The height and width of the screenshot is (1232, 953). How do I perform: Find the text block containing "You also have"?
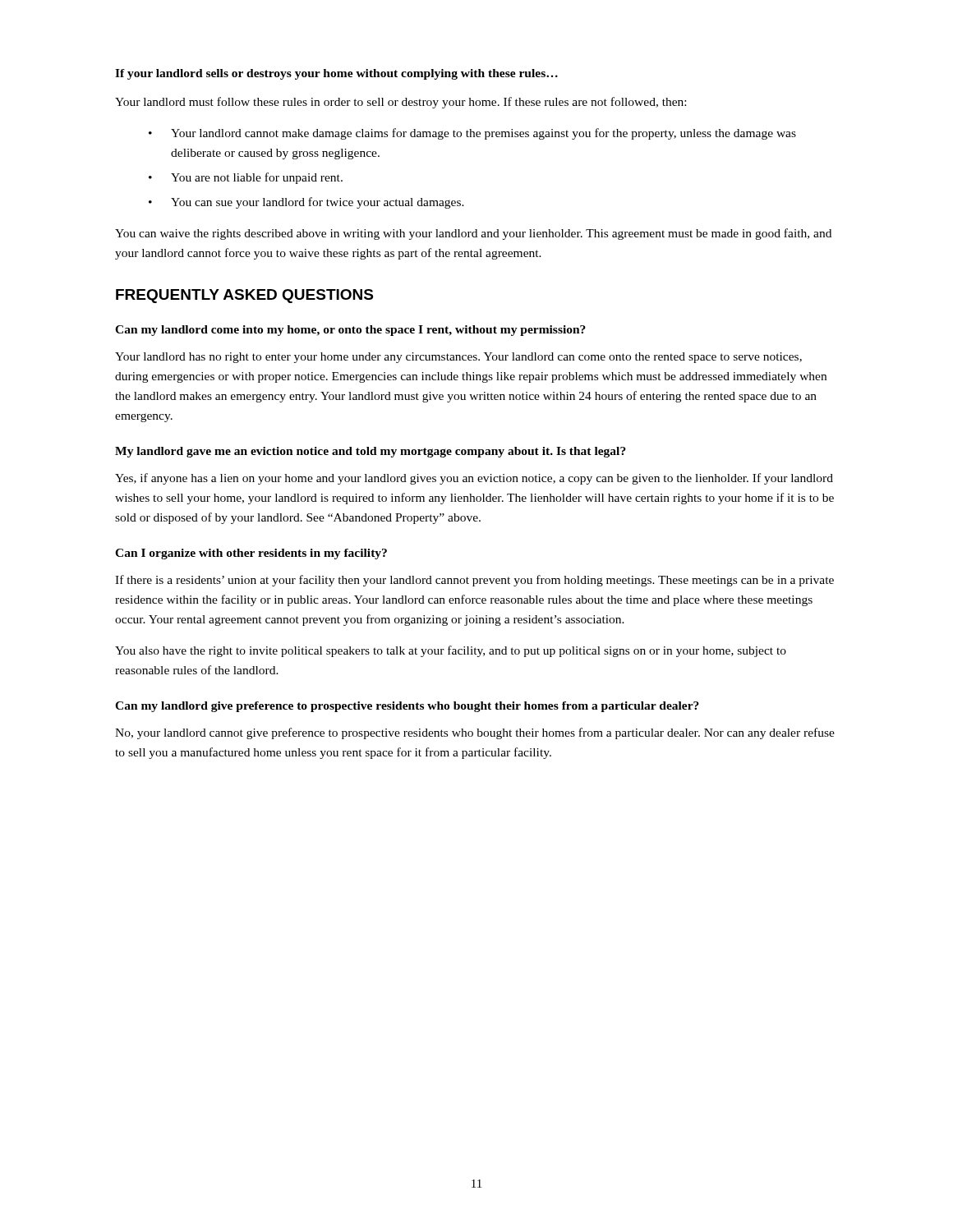tap(451, 660)
